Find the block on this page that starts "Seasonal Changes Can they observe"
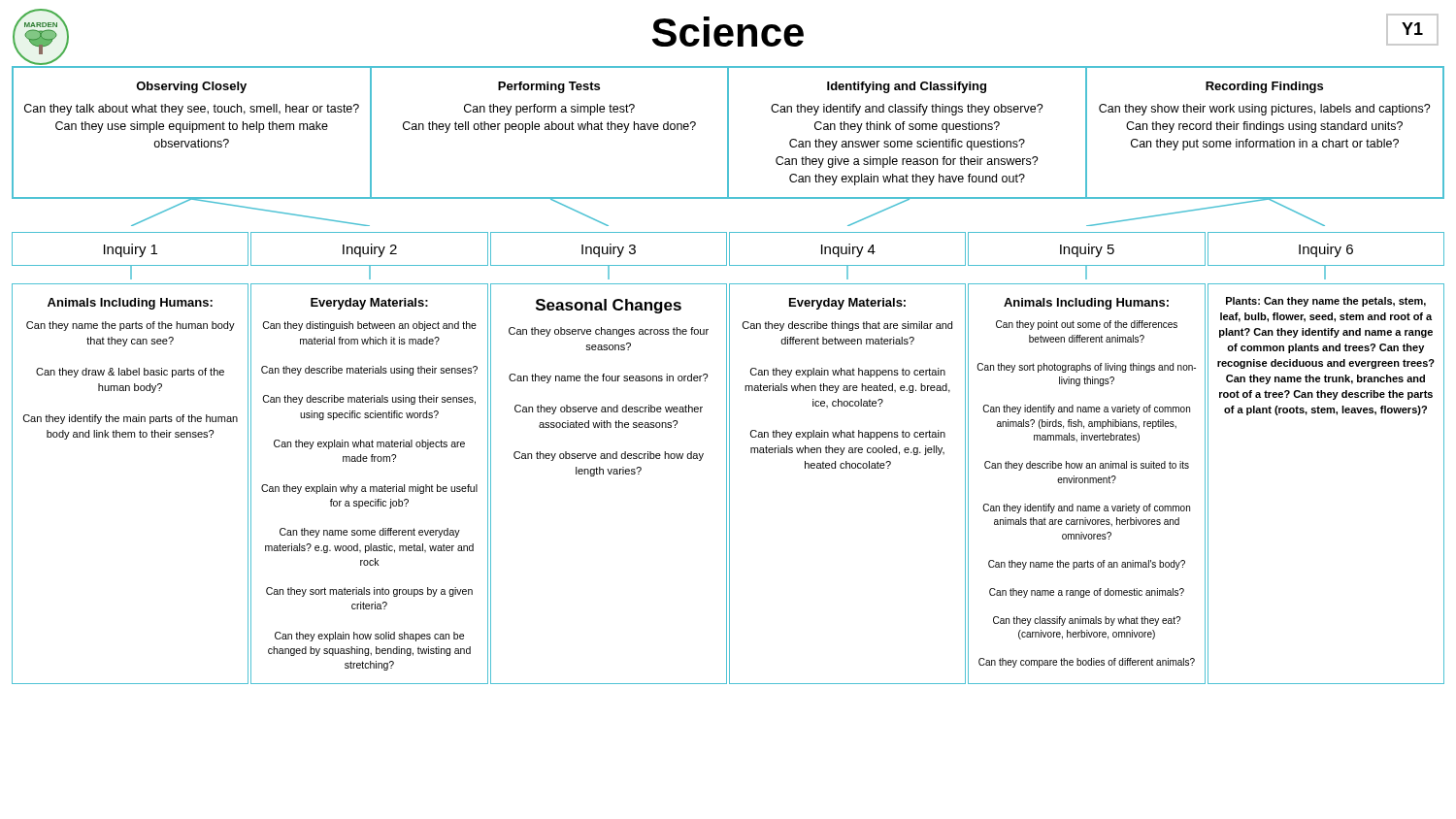1456x819 pixels. click(x=608, y=385)
